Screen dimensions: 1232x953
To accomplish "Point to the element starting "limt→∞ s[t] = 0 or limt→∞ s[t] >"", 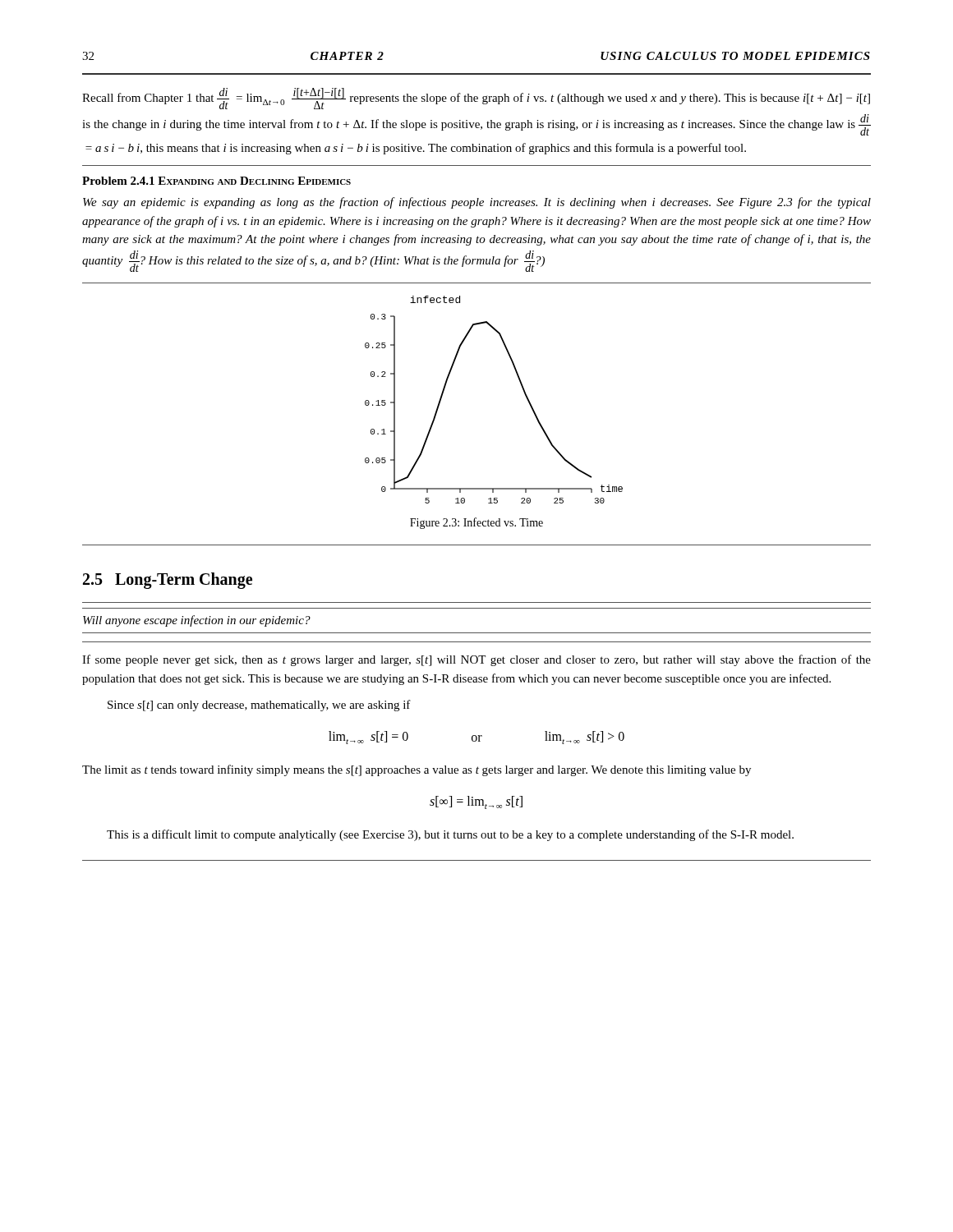I will point(476,738).
